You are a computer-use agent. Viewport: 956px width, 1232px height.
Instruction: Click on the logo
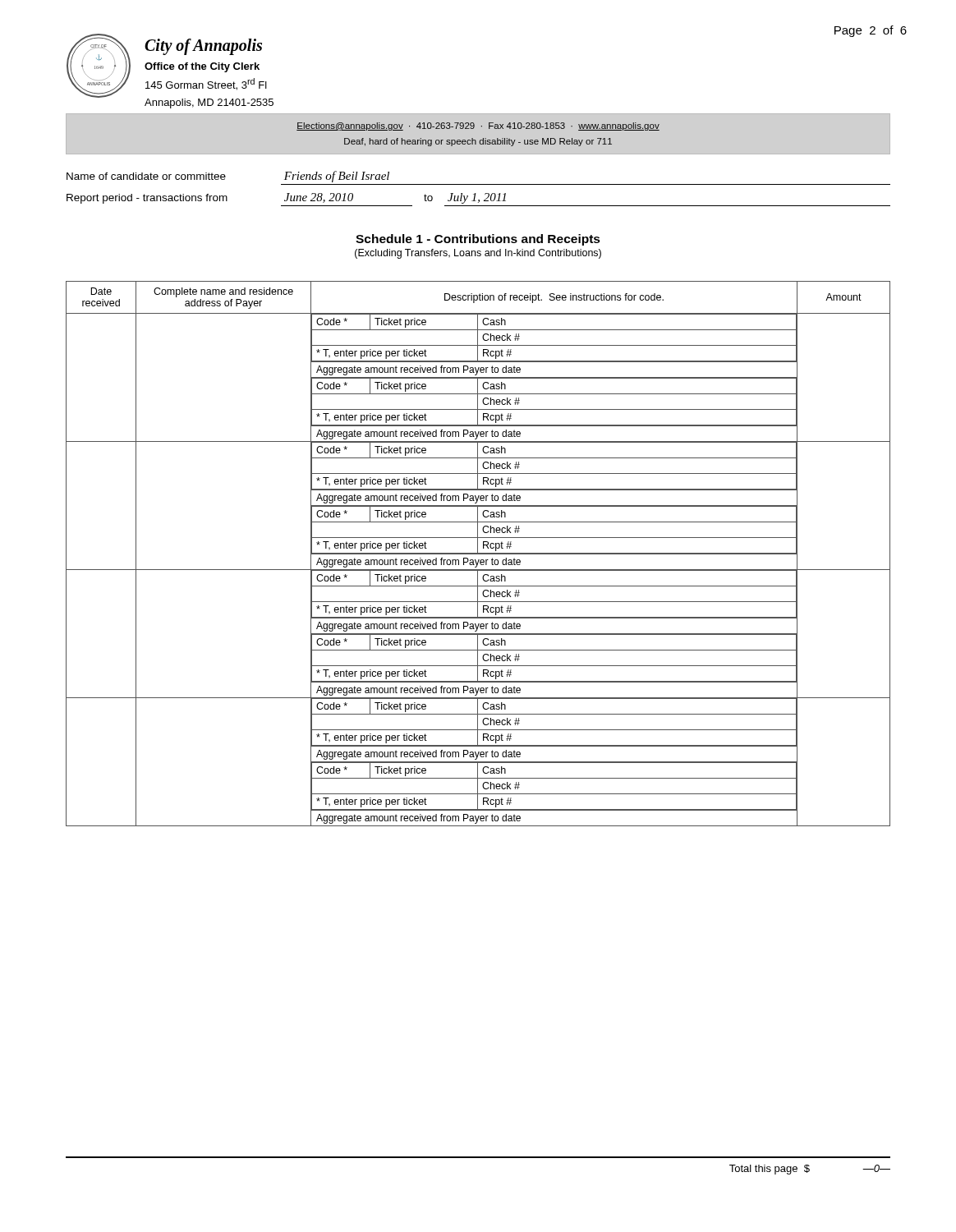click(x=99, y=66)
